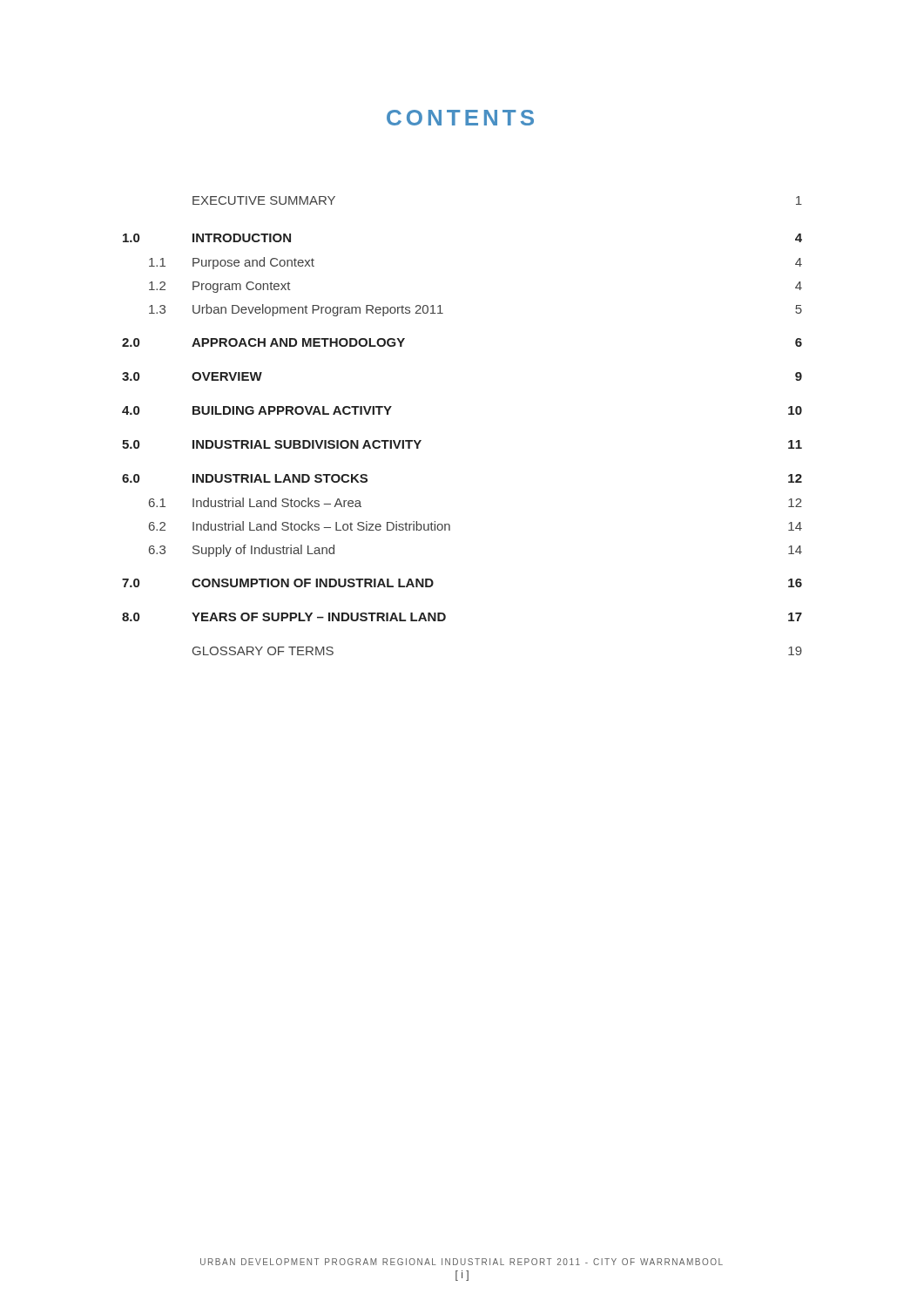This screenshot has height=1307, width=924.
Task: Locate the text "1 Purpose and Context 4"
Action: pos(250,263)
